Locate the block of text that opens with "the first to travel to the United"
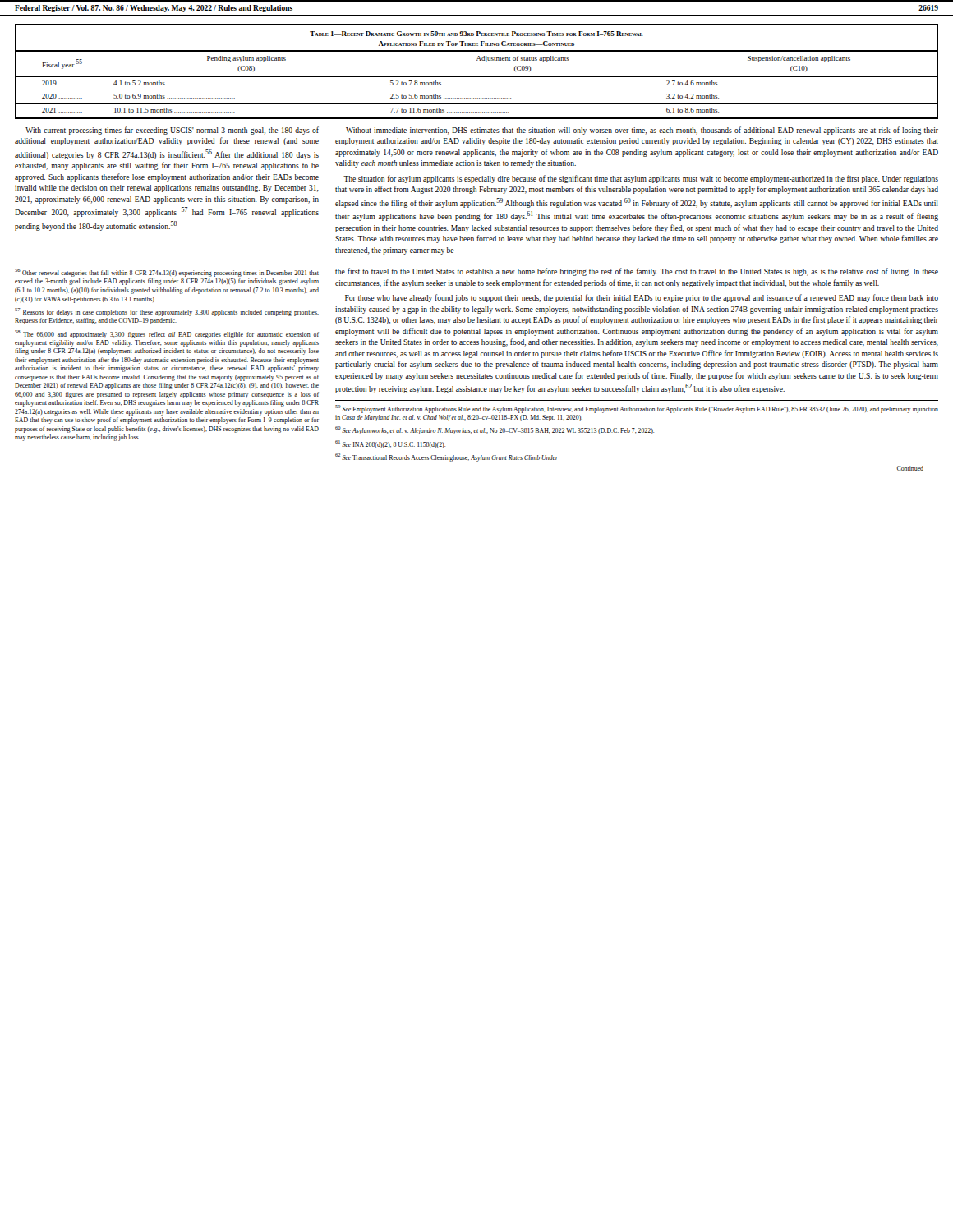953x1232 pixels. click(637, 278)
